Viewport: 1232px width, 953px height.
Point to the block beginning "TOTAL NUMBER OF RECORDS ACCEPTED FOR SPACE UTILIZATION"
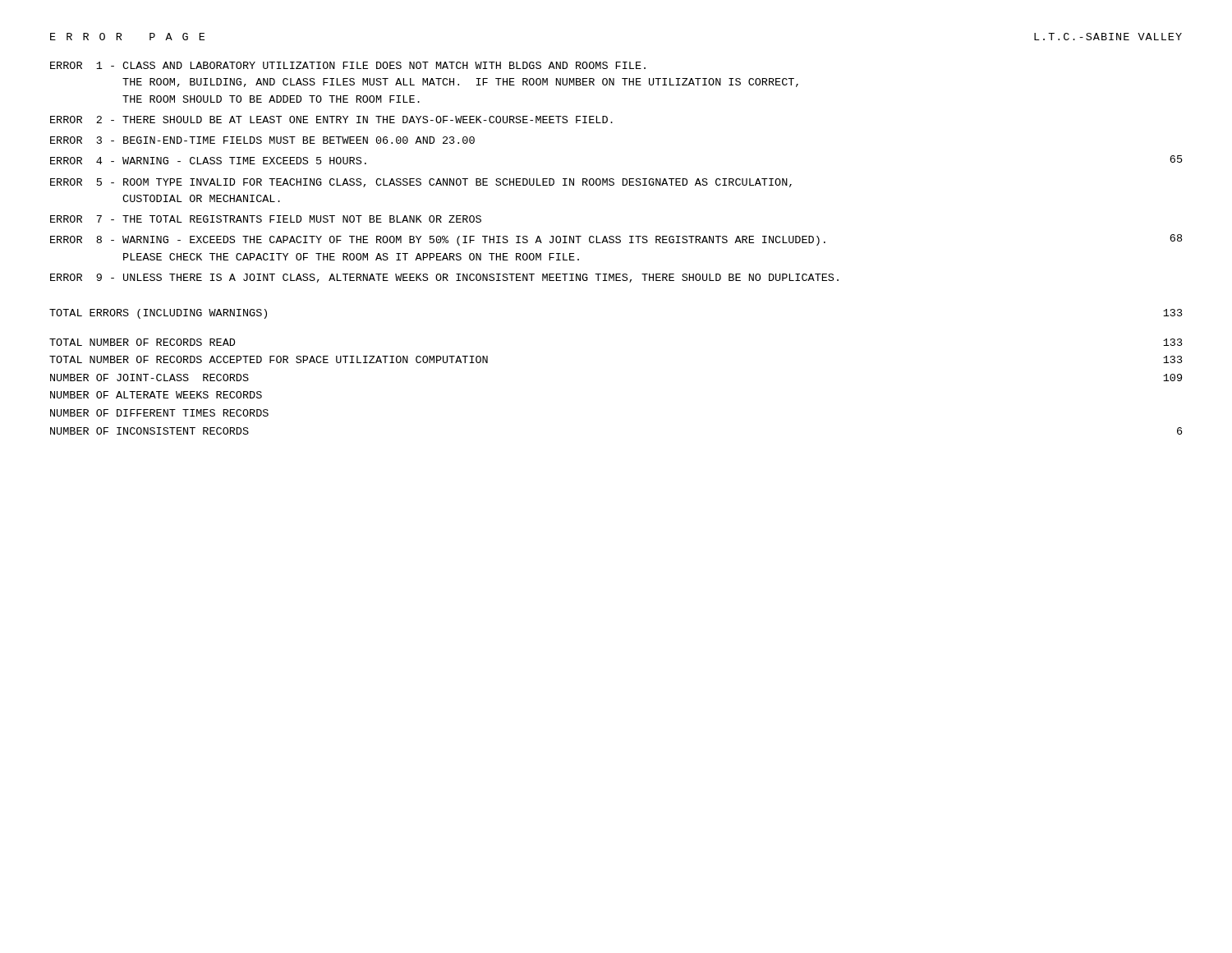[x=272, y=360]
